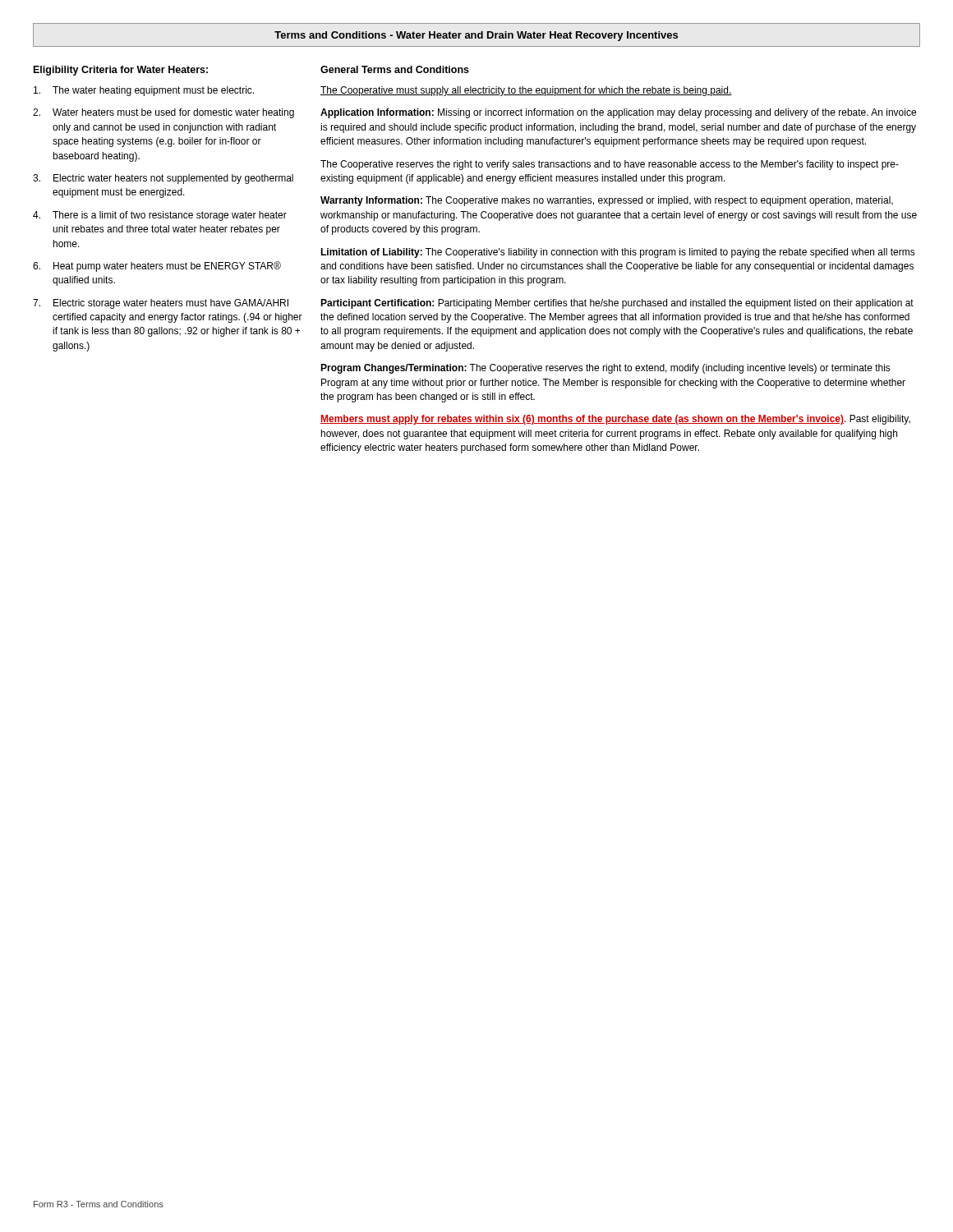Viewport: 953px width, 1232px height.
Task: Locate the block of text that opens with "3. Electric water heaters not supplemented by geothermal"
Action: 168,186
